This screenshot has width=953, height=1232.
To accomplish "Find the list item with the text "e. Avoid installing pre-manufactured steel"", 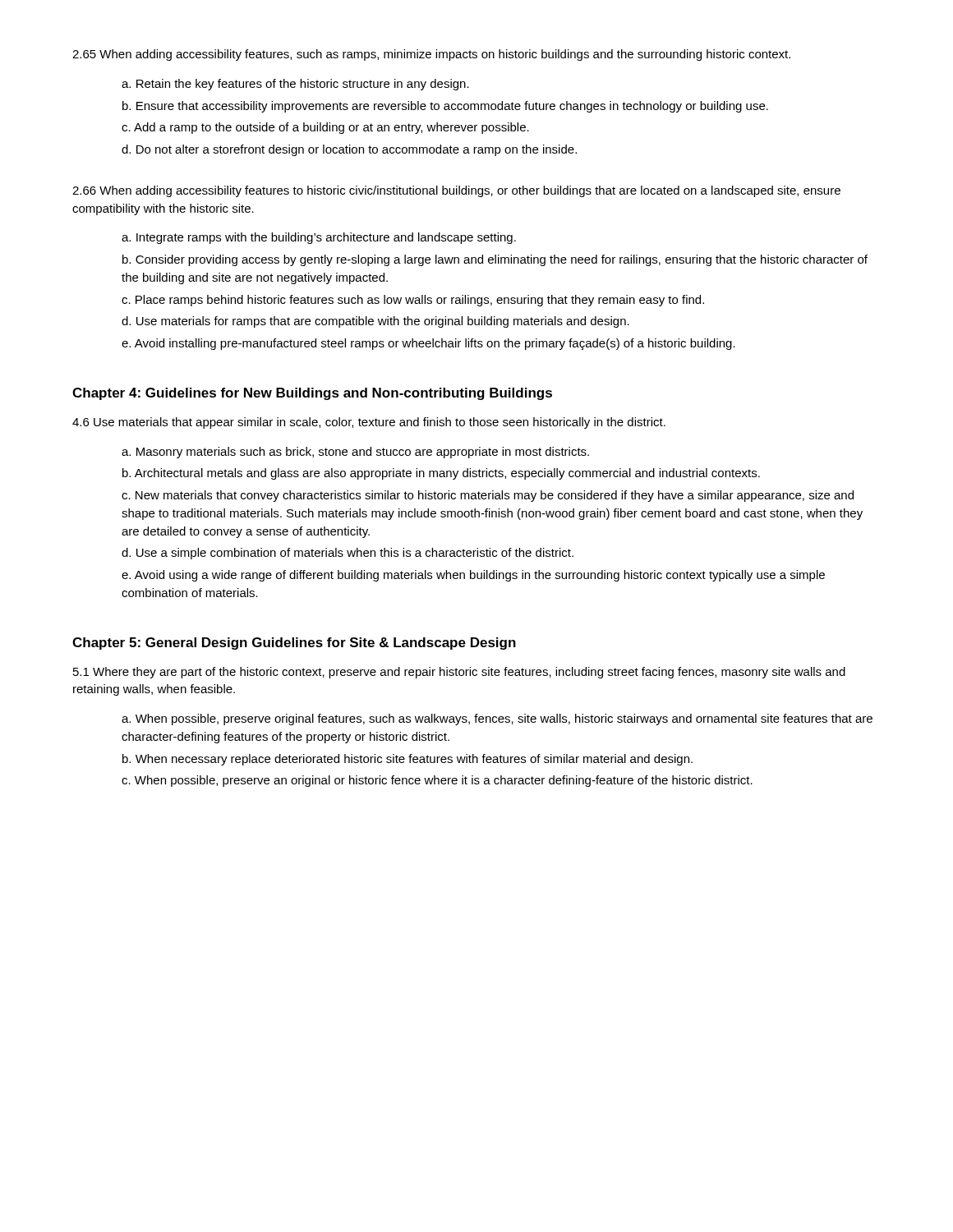I will tap(429, 343).
